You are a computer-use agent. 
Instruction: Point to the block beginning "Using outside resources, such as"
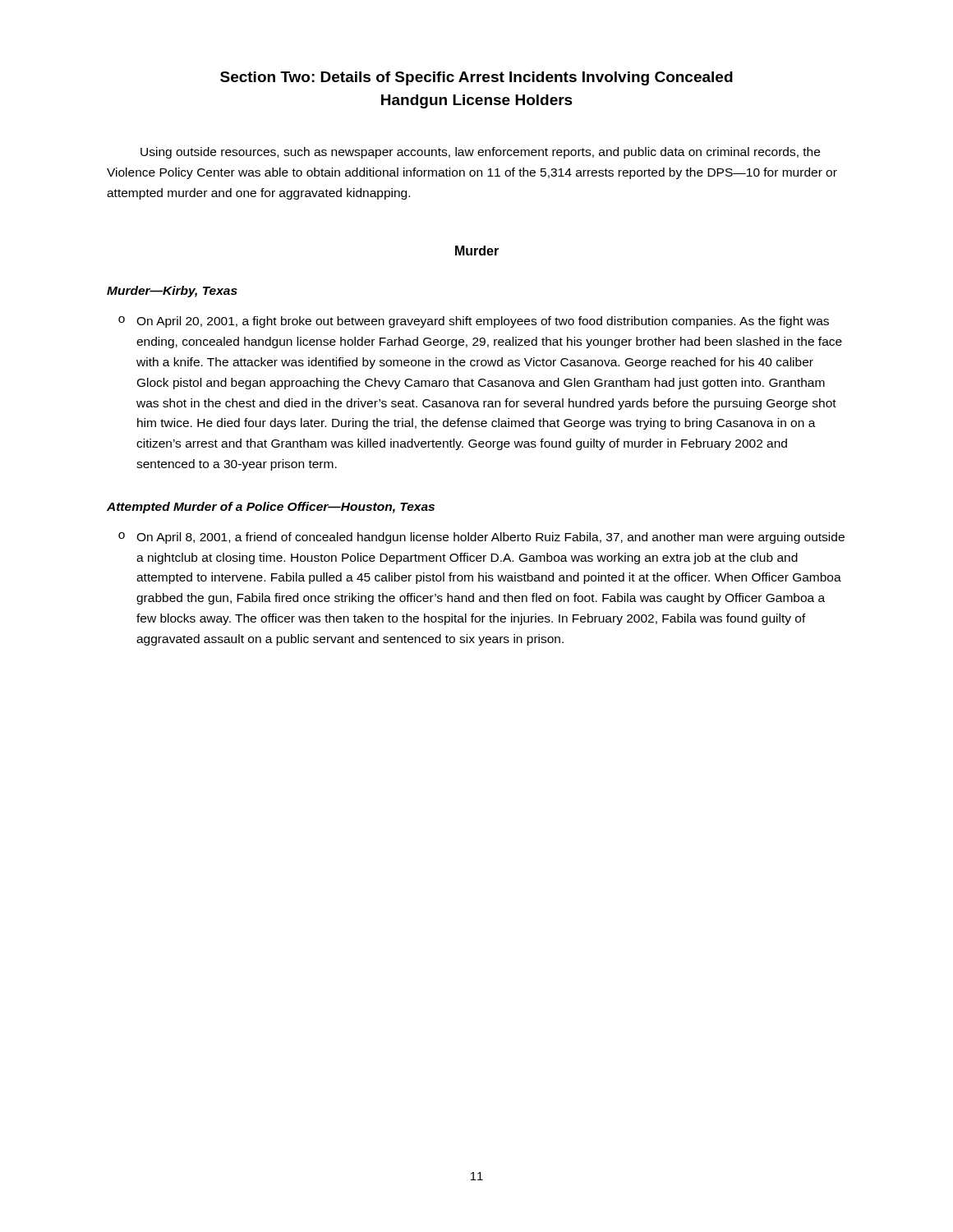pyautogui.click(x=472, y=172)
